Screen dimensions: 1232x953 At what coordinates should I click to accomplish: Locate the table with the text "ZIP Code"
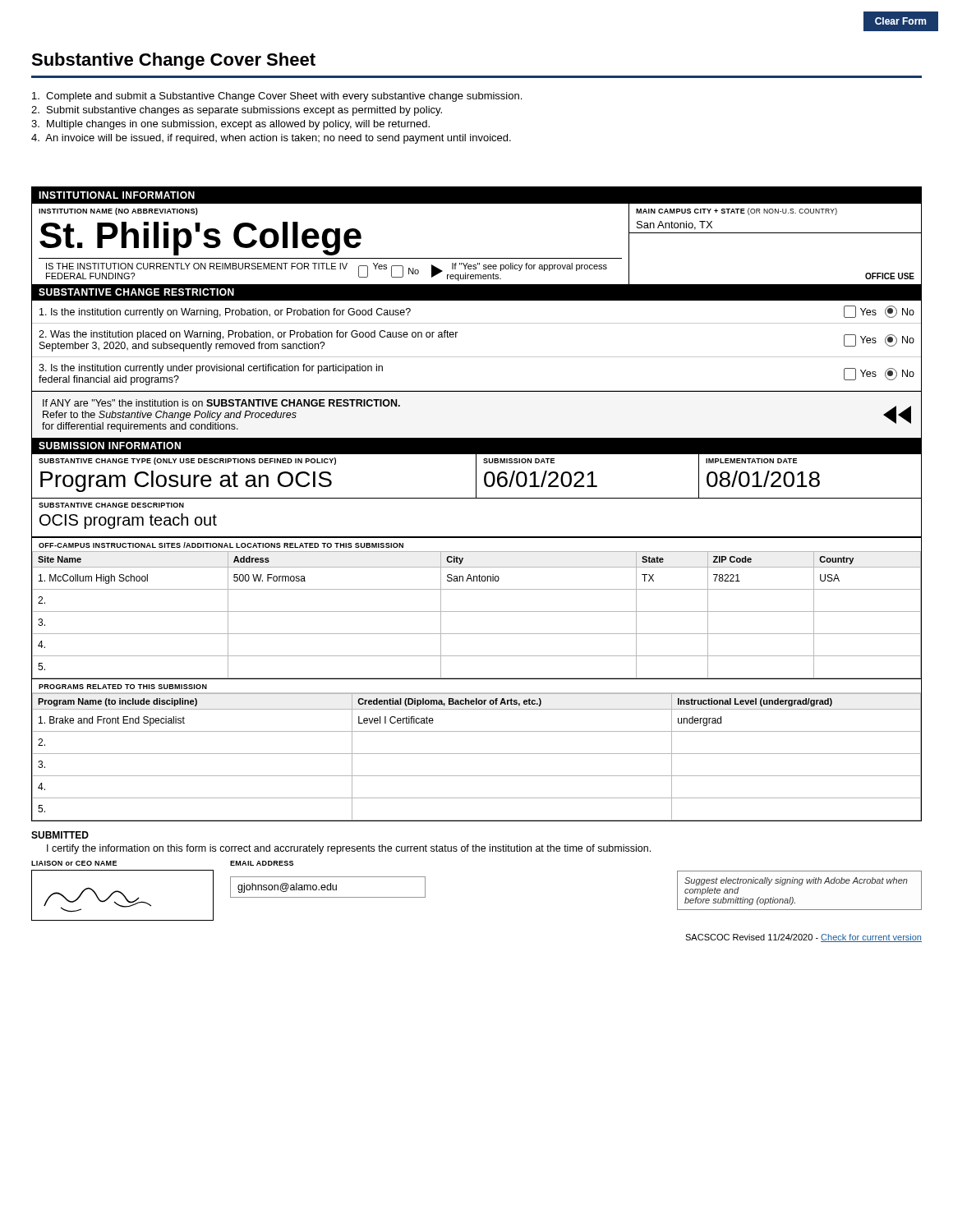tap(476, 615)
